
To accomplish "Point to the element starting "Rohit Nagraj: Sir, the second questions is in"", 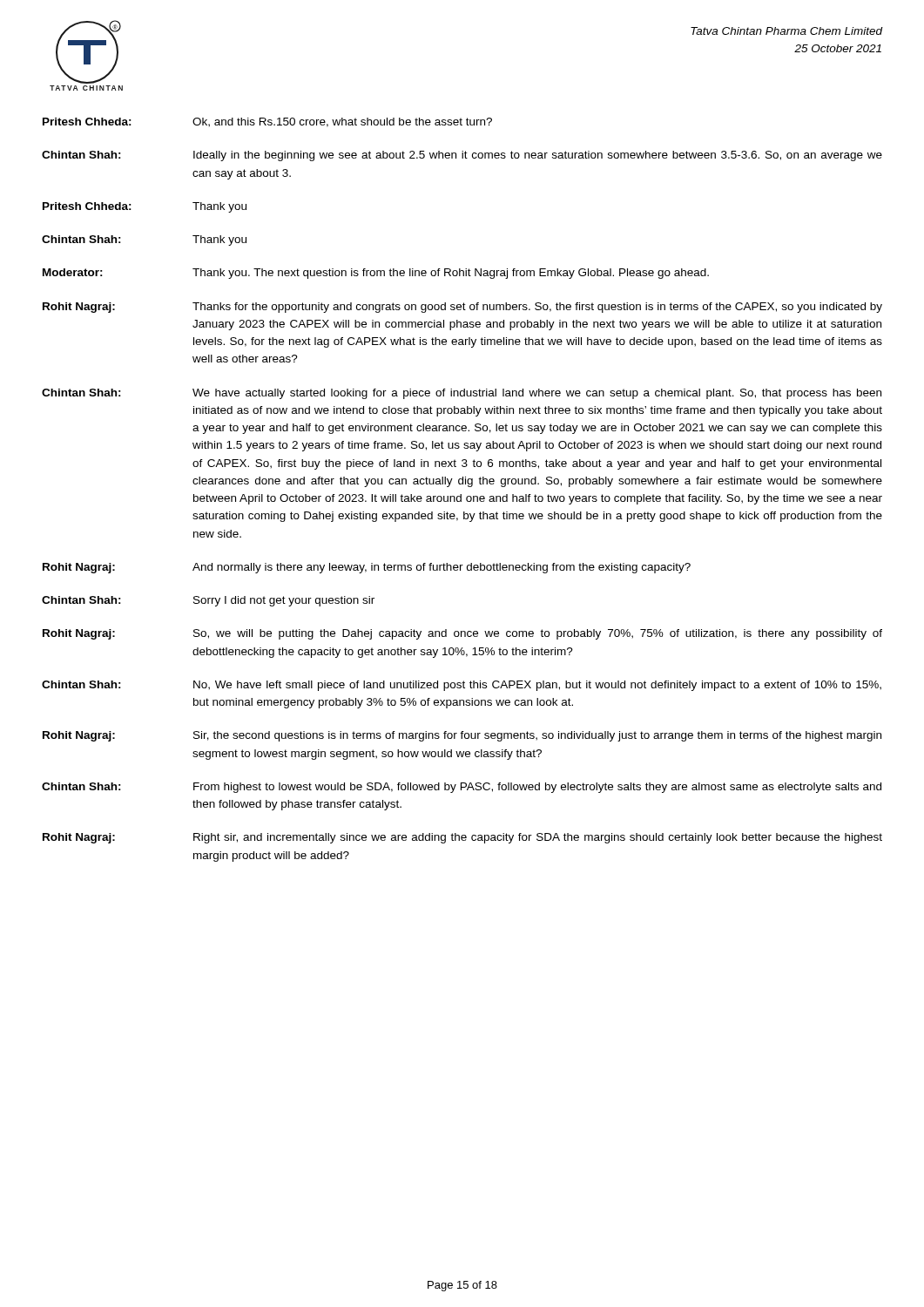I will click(462, 745).
